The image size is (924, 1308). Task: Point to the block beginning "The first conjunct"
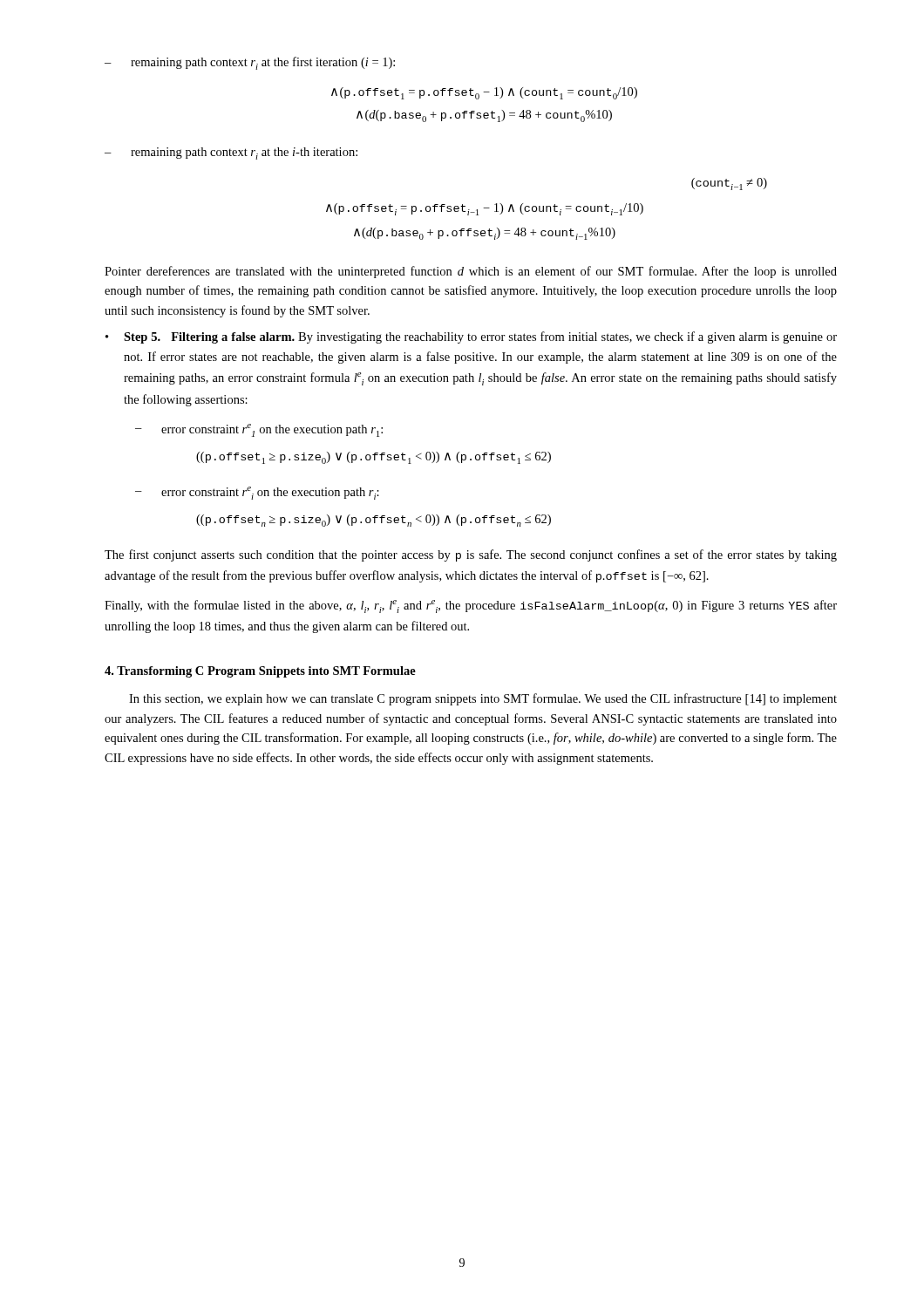471,566
